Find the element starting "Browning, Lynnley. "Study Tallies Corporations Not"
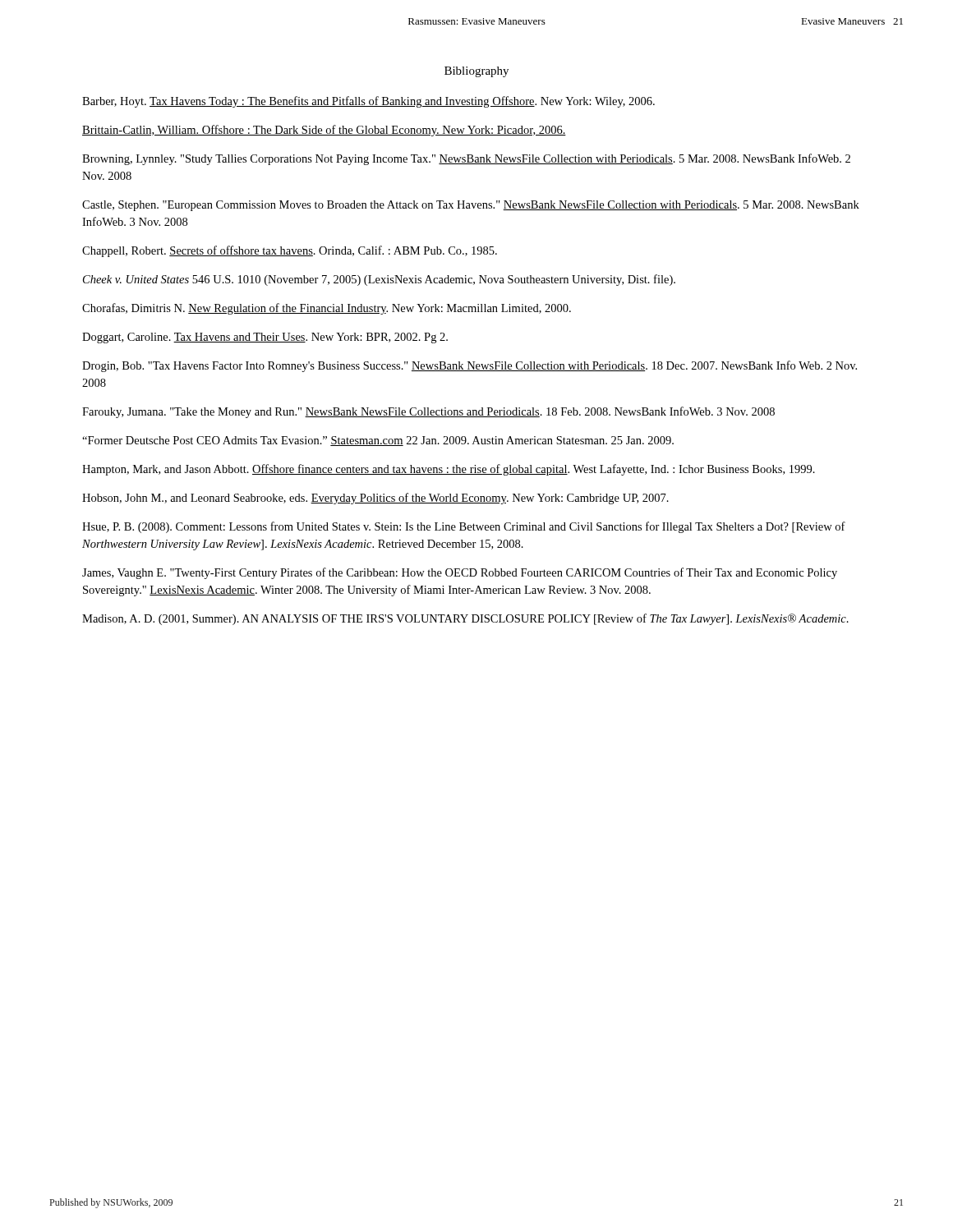This screenshot has width=953, height=1232. click(467, 167)
